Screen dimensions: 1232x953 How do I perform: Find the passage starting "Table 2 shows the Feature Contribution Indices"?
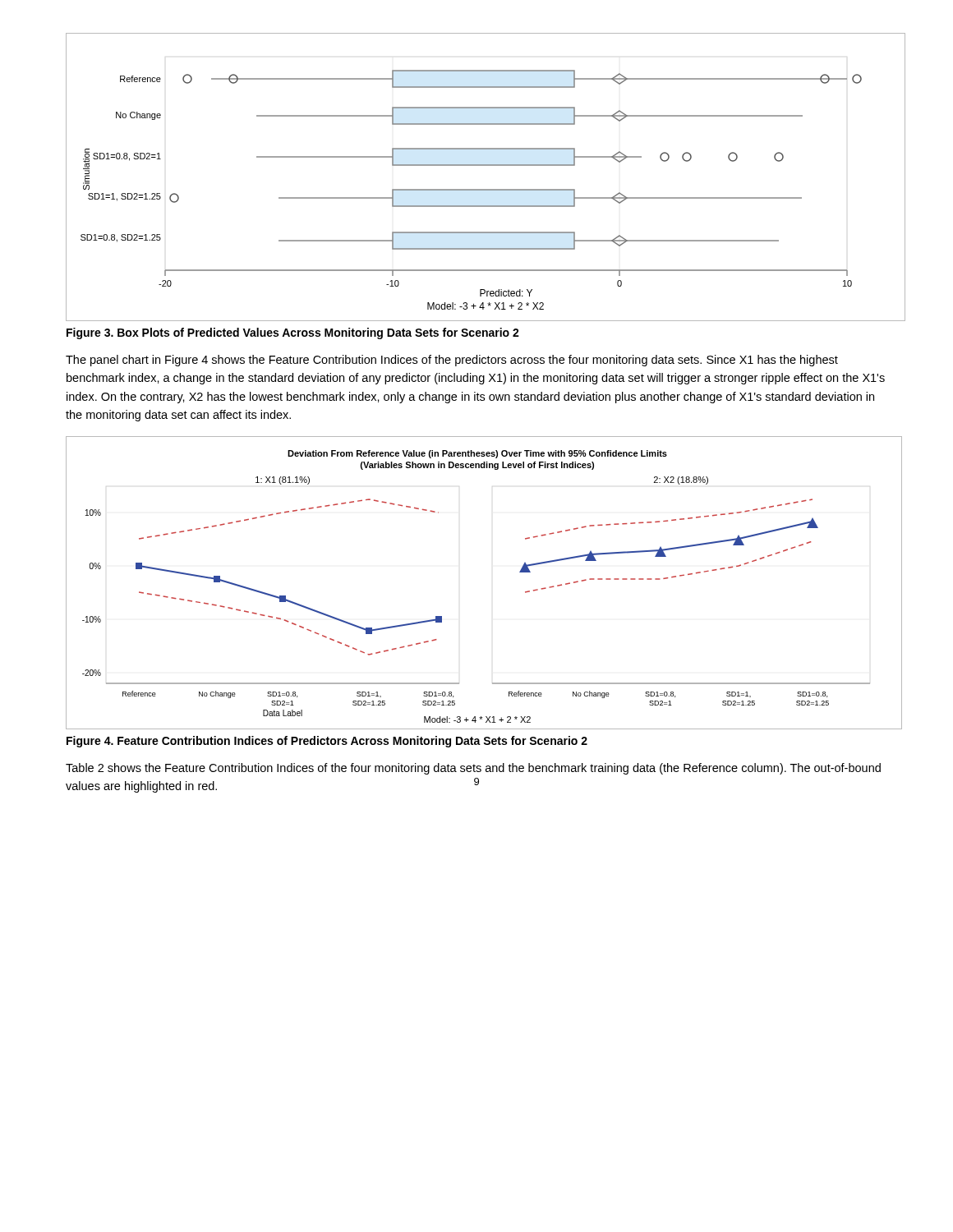point(474,777)
